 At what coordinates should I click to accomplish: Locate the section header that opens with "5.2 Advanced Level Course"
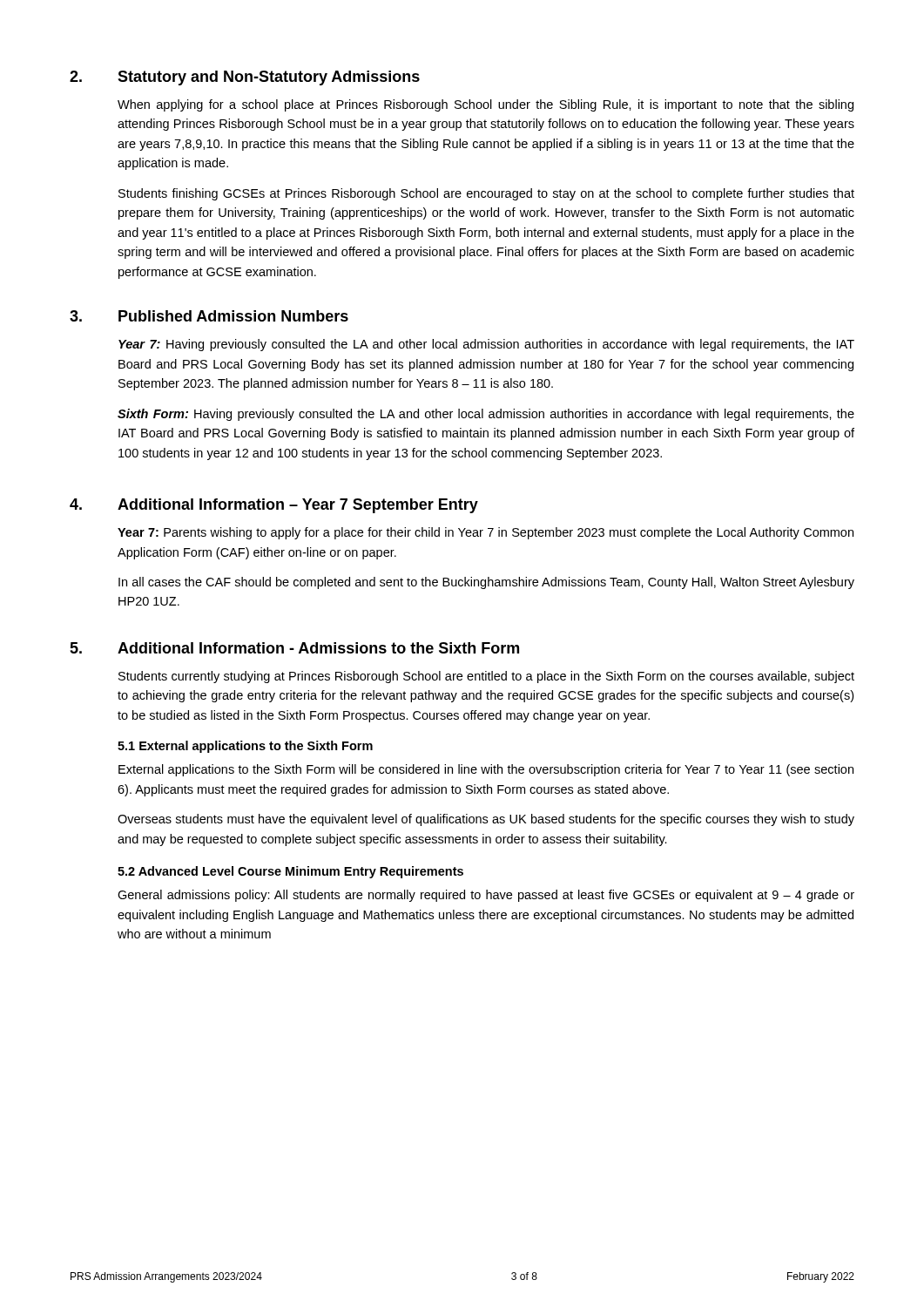291,872
